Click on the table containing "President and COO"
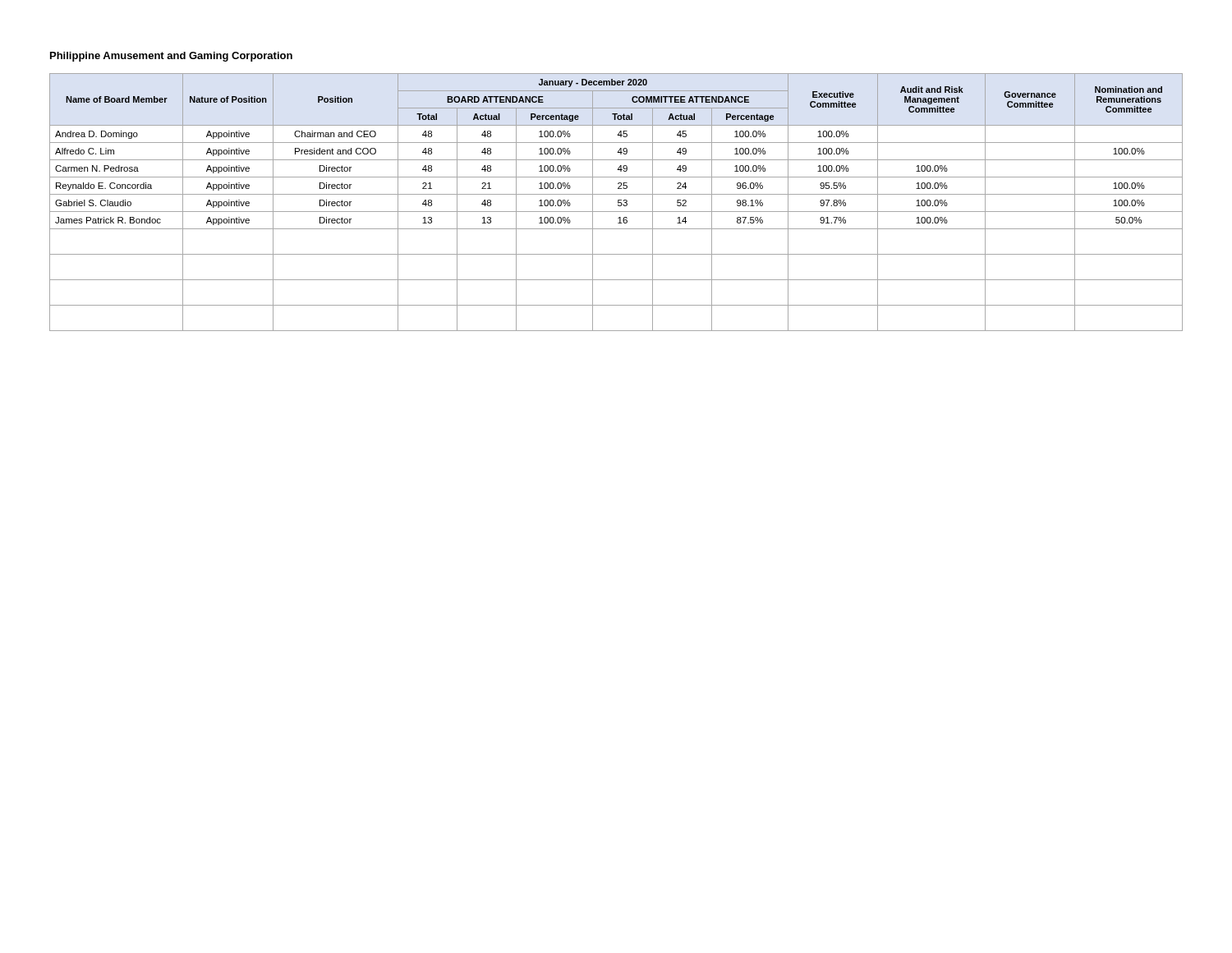The height and width of the screenshot is (953, 1232). [616, 202]
